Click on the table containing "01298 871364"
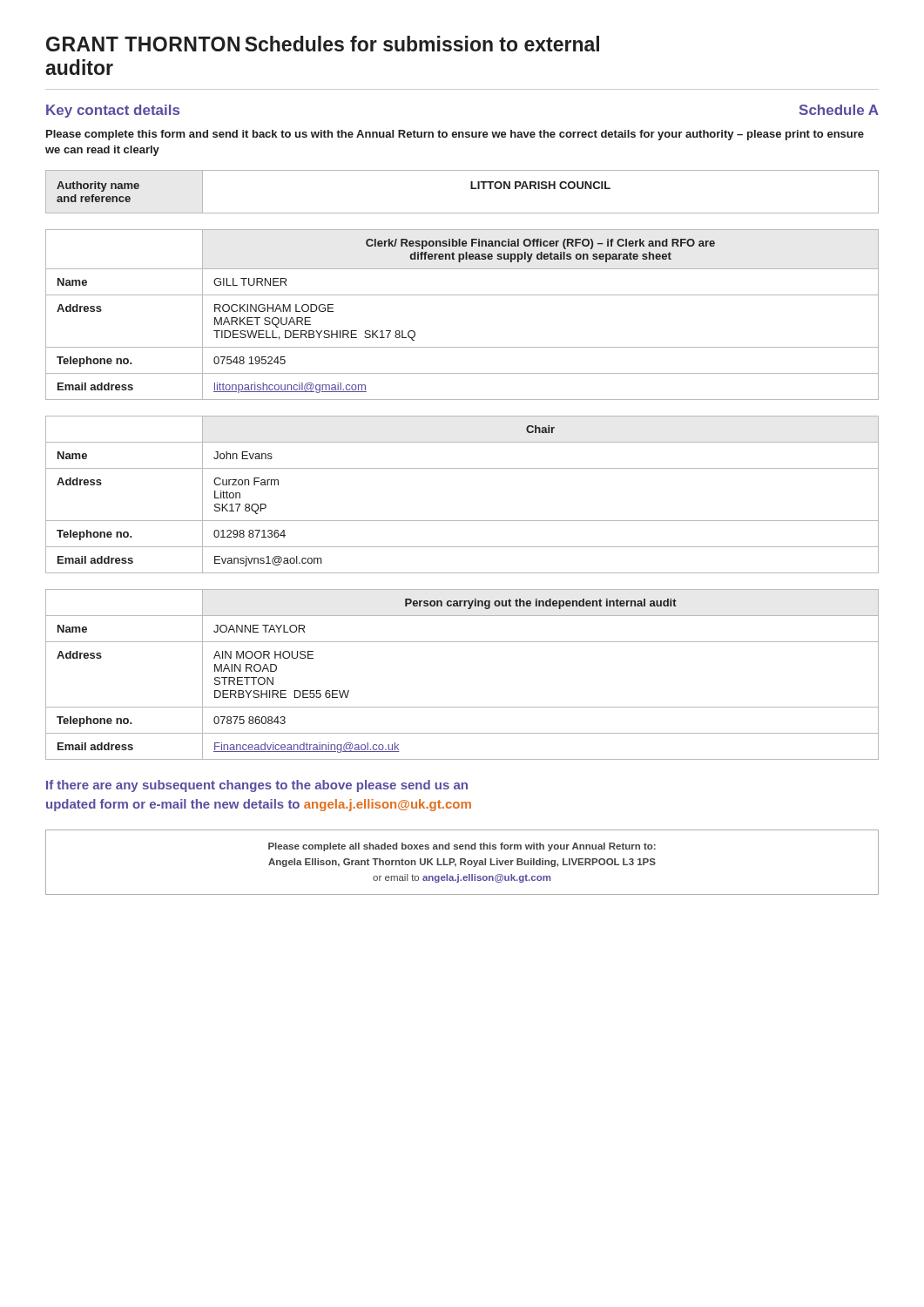 462,495
